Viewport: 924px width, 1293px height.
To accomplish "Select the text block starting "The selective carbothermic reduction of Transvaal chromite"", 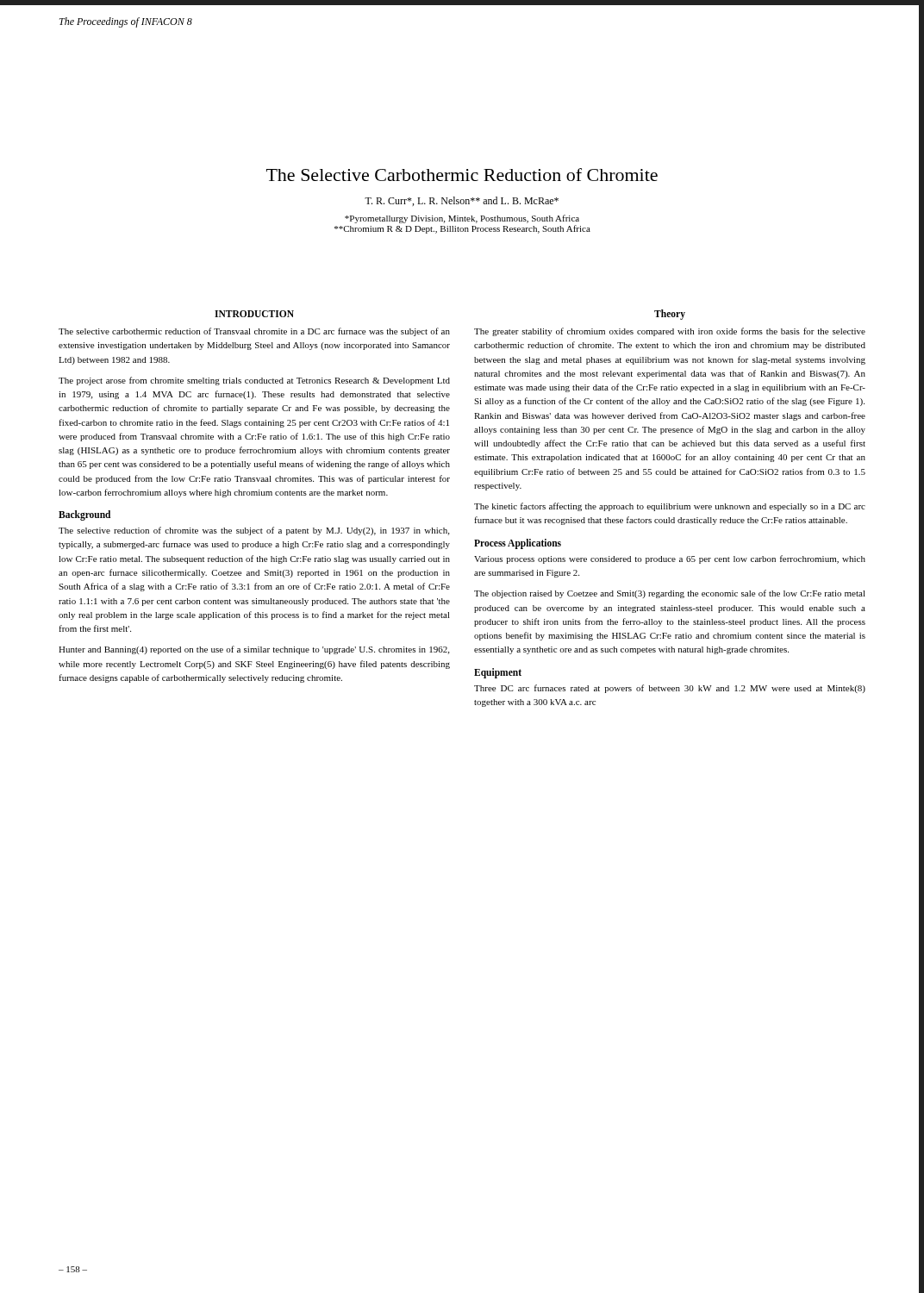I will point(254,345).
